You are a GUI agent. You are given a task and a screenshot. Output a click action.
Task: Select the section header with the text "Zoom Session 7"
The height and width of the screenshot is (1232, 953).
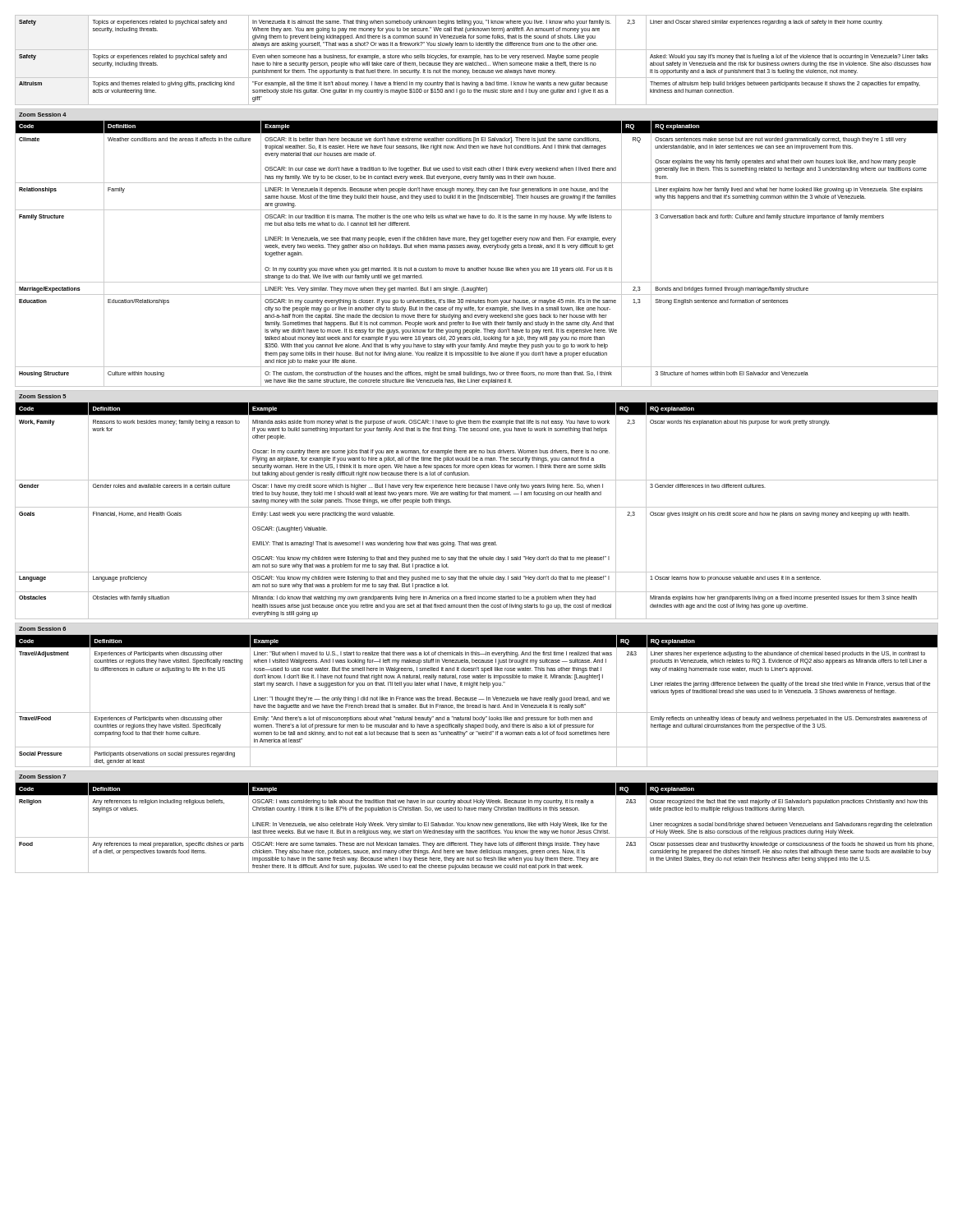tap(43, 777)
